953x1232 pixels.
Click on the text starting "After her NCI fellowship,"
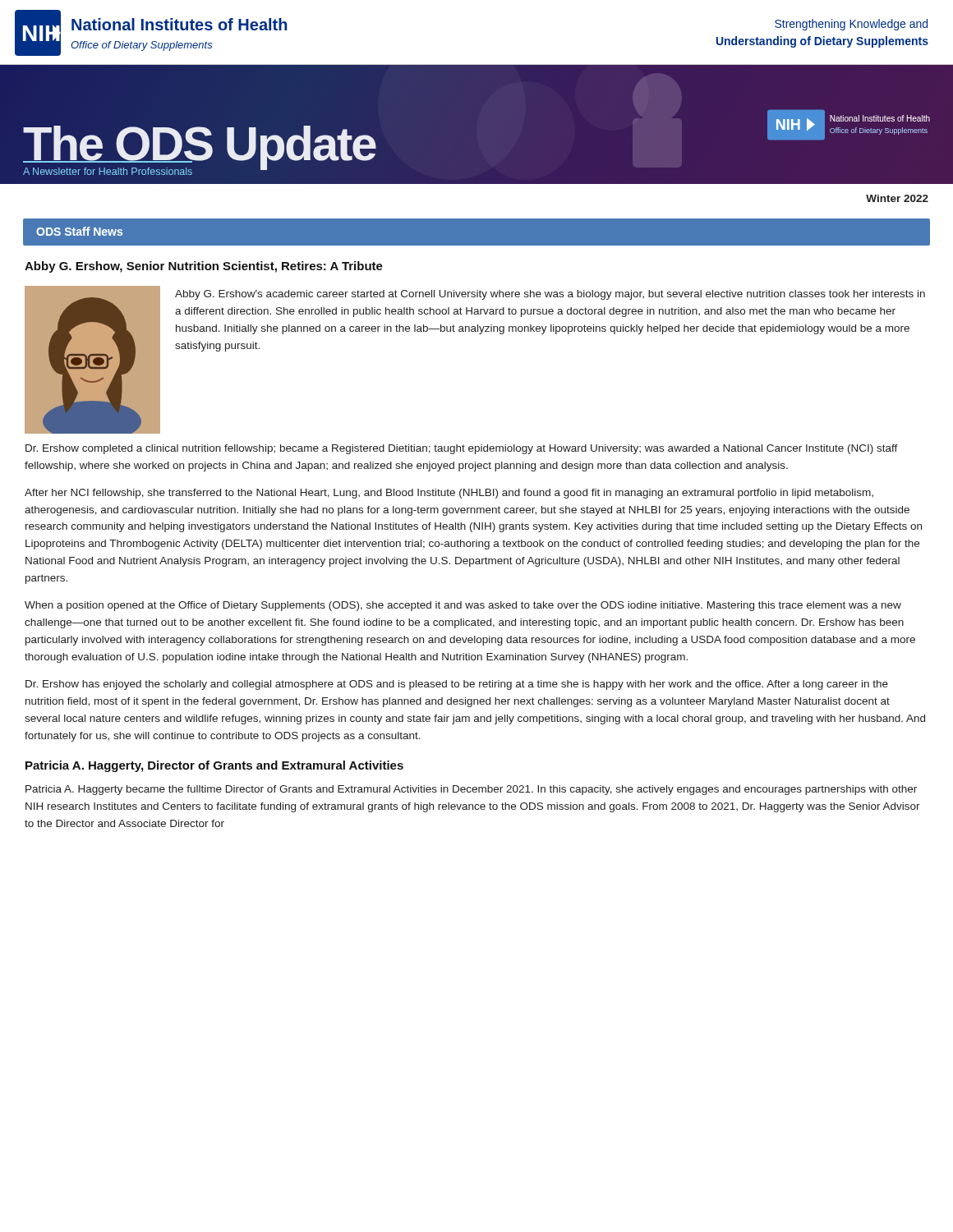pyautogui.click(x=474, y=535)
